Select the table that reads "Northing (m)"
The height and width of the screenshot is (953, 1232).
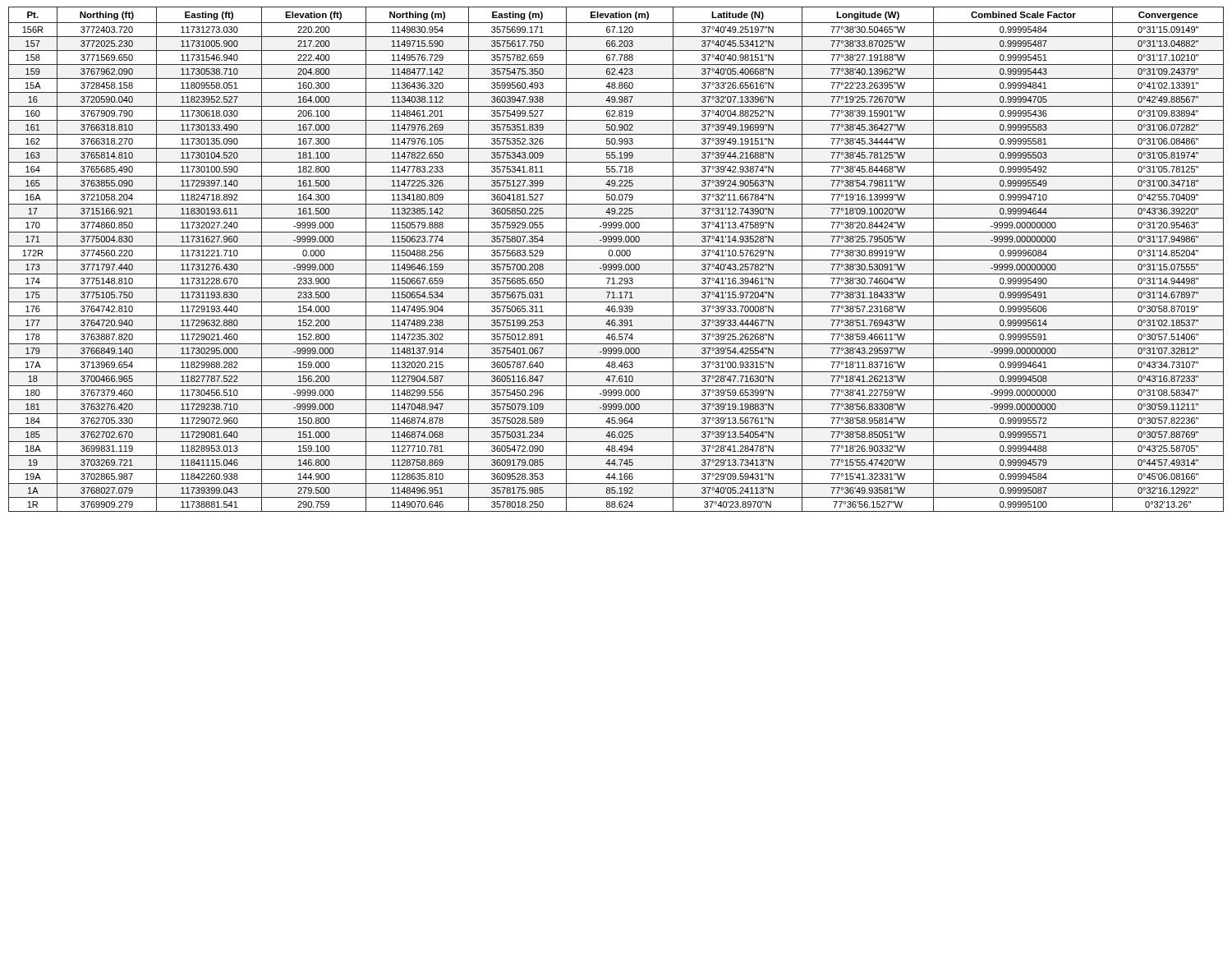[616, 476]
